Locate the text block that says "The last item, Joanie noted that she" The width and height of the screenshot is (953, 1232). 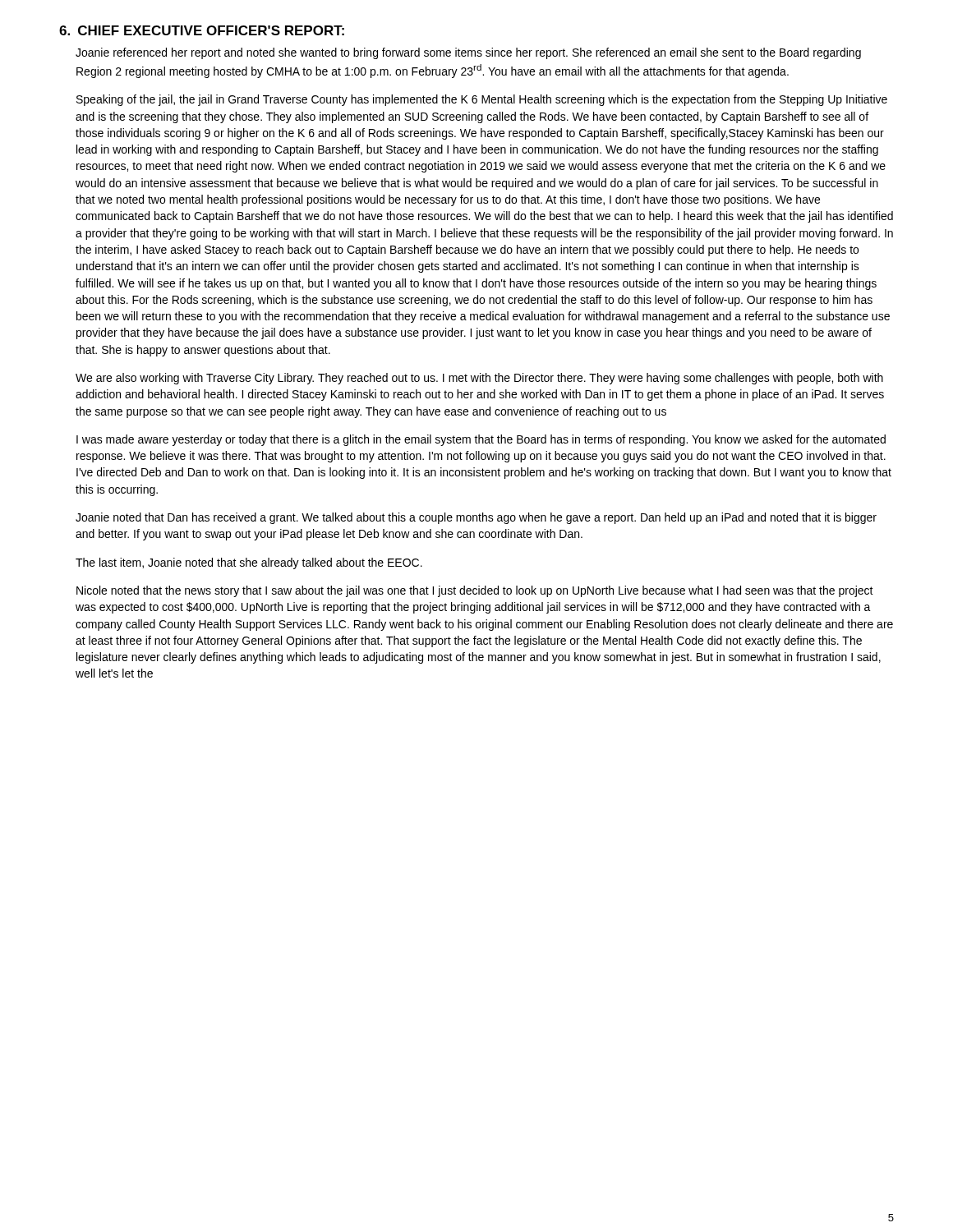coord(249,562)
